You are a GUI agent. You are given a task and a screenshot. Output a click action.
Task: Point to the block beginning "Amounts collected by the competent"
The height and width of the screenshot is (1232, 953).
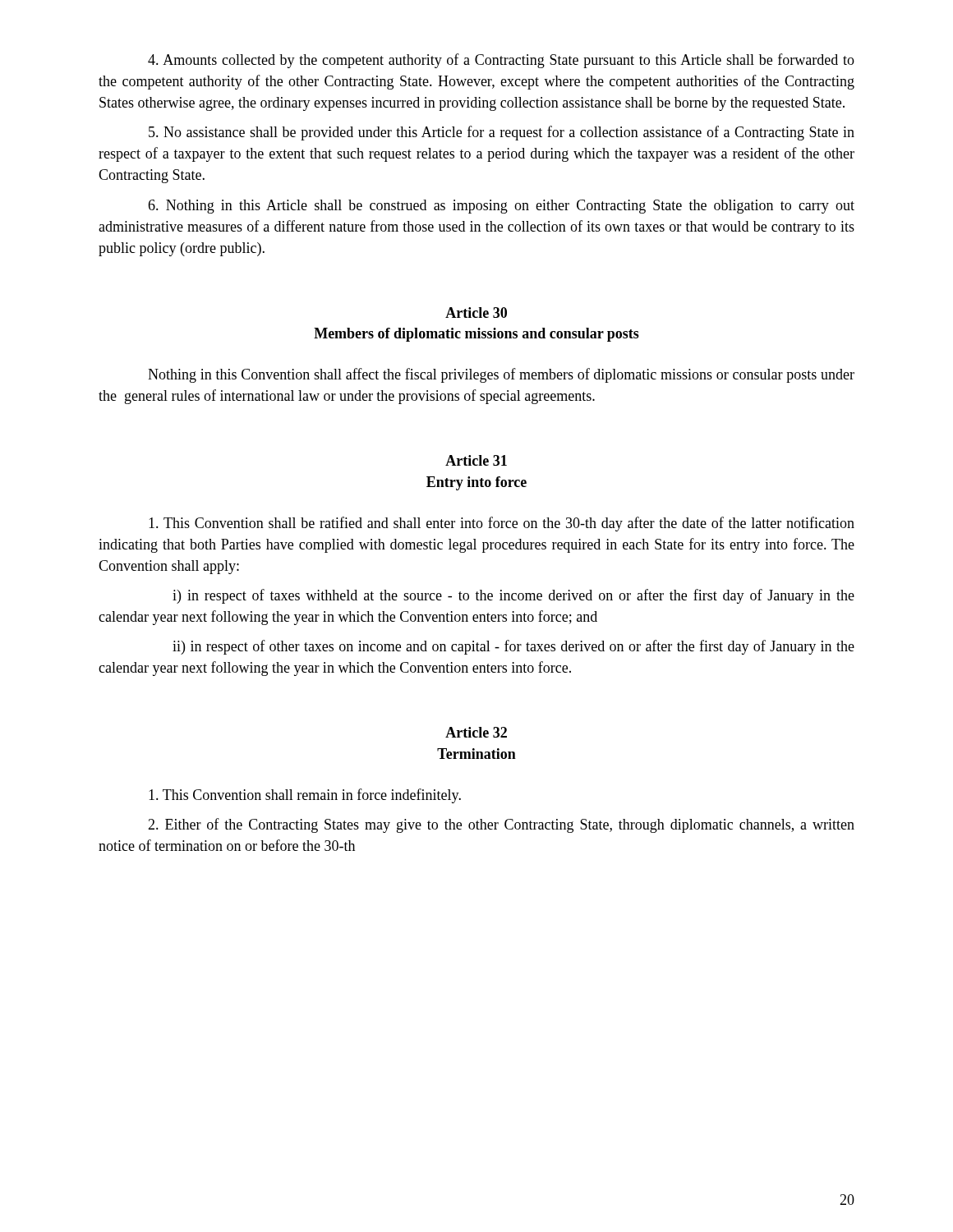tap(476, 81)
